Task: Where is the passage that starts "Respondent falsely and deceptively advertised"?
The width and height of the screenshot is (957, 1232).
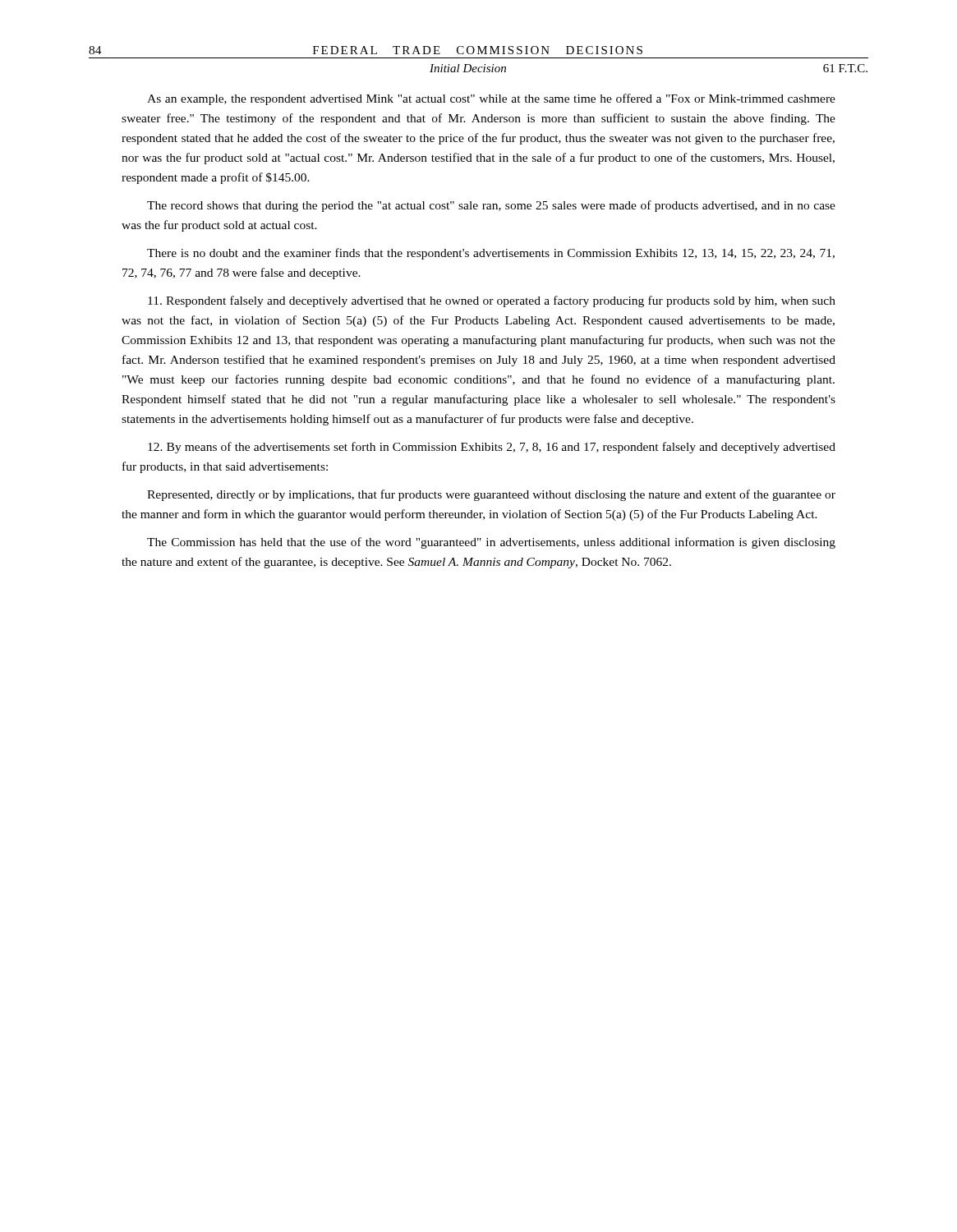Action: point(478,360)
